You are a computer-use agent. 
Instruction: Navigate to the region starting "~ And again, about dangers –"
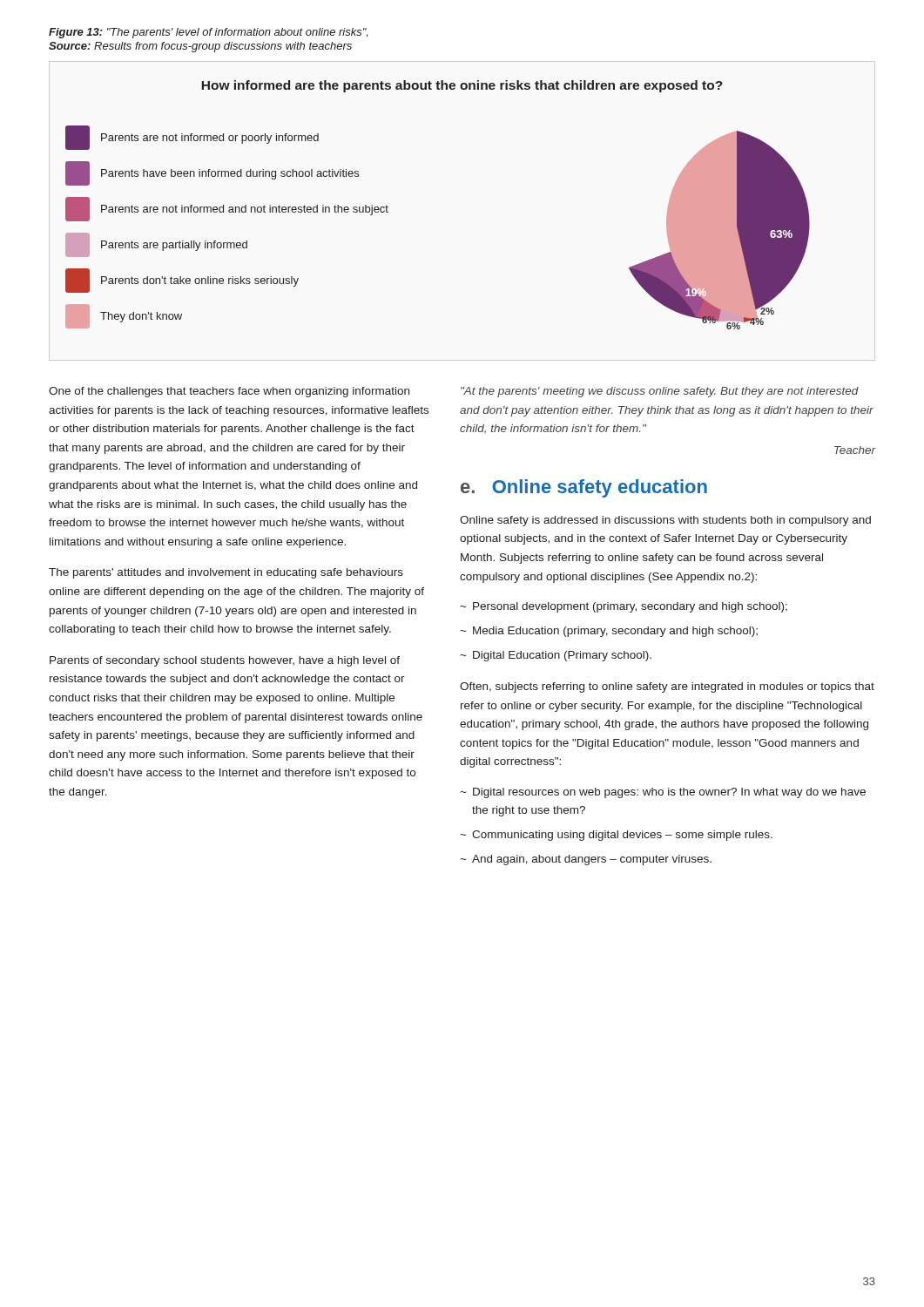[586, 859]
